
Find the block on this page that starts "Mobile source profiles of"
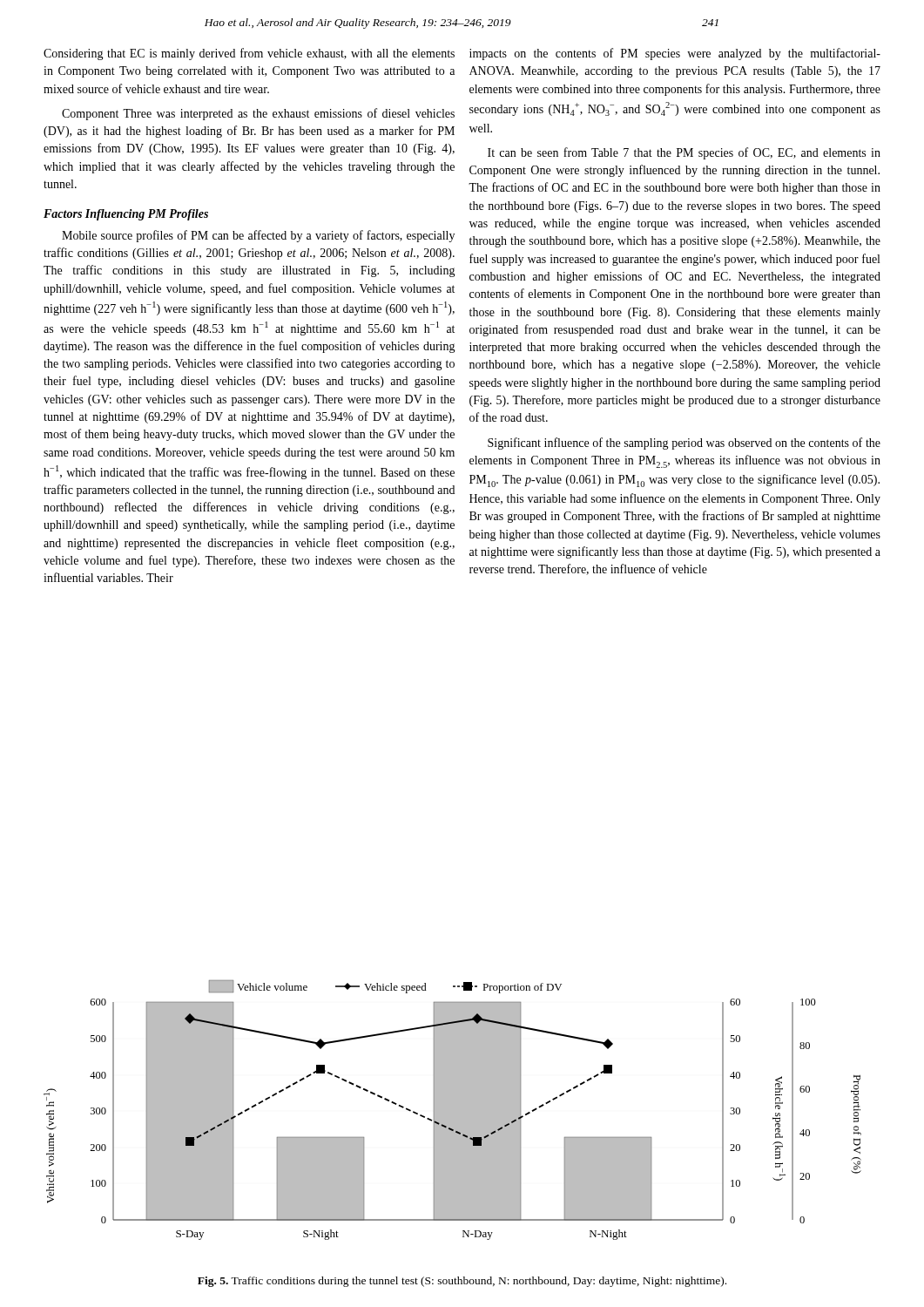[249, 407]
